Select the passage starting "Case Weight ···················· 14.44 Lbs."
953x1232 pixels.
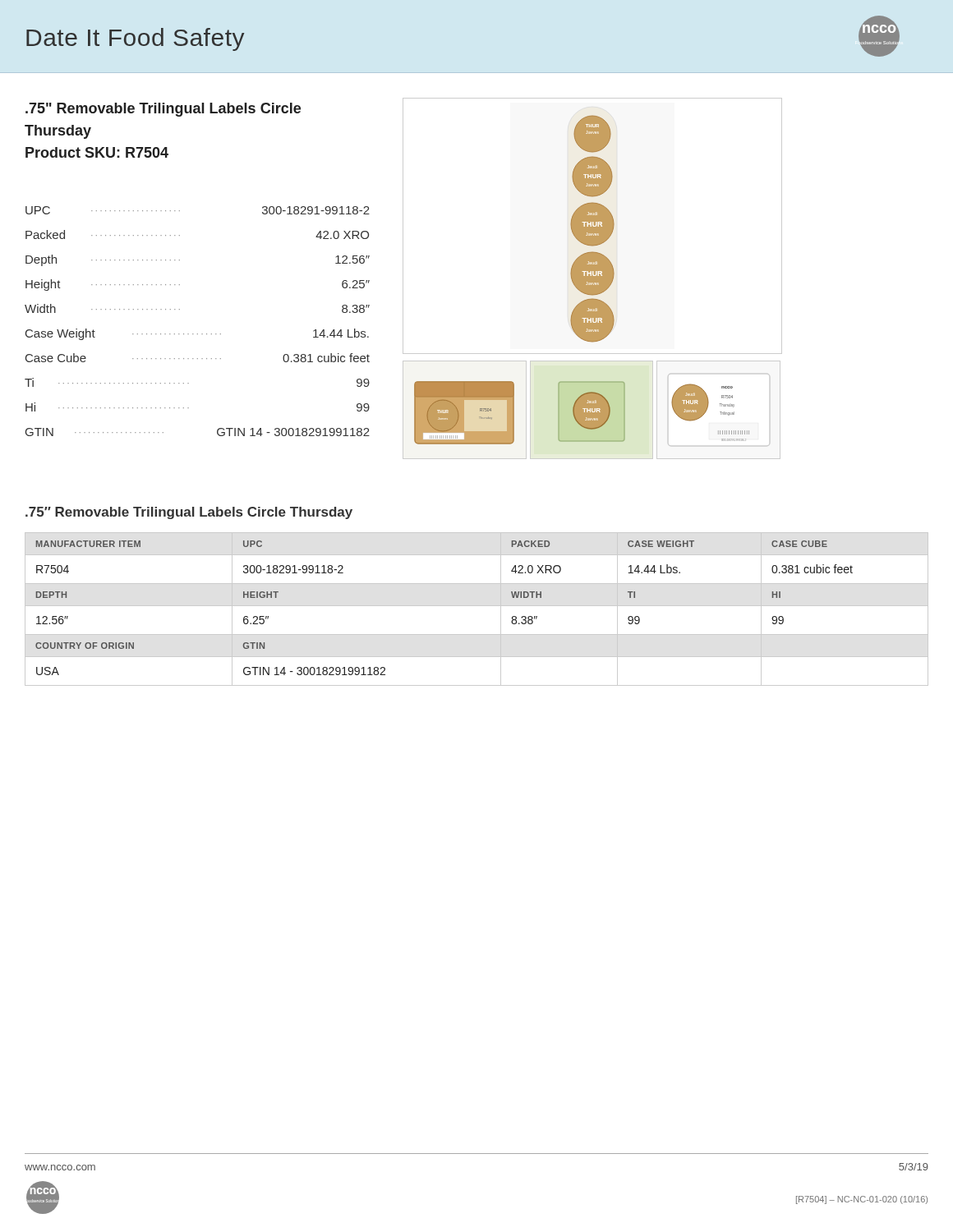tap(197, 333)
